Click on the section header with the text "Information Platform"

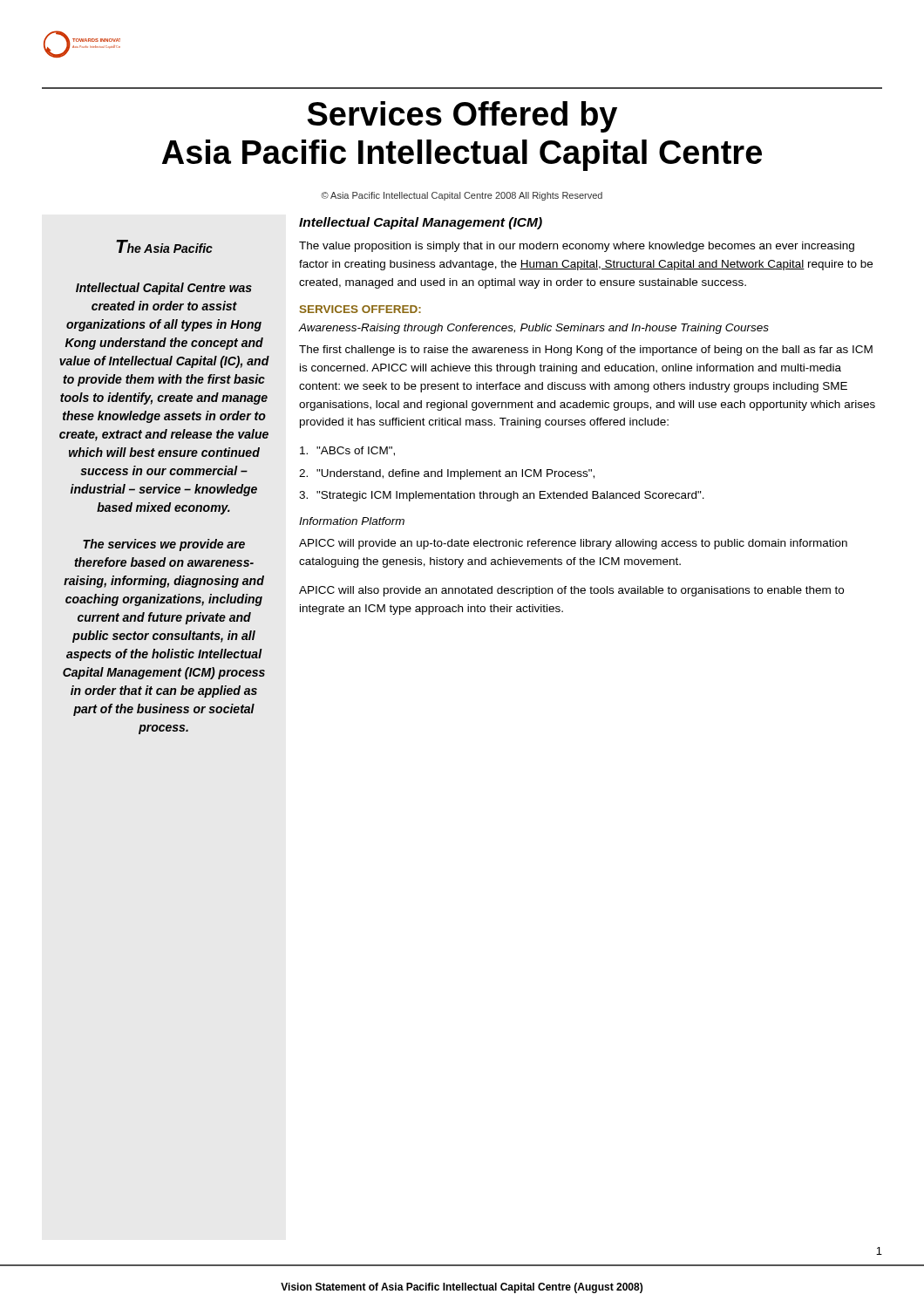pos(352,521)
